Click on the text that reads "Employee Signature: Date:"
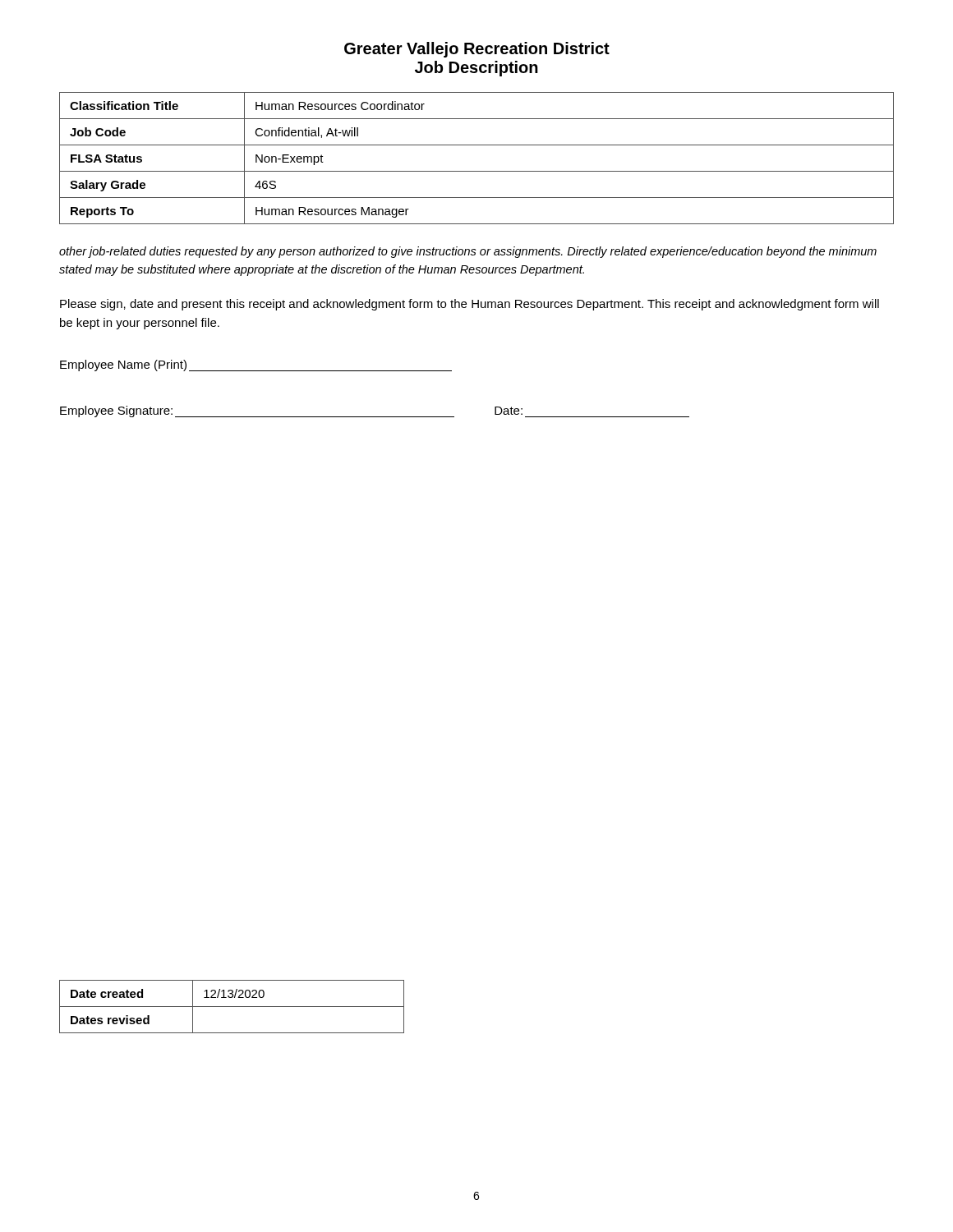The image size is (953, 1232). [x=374, y=410]
